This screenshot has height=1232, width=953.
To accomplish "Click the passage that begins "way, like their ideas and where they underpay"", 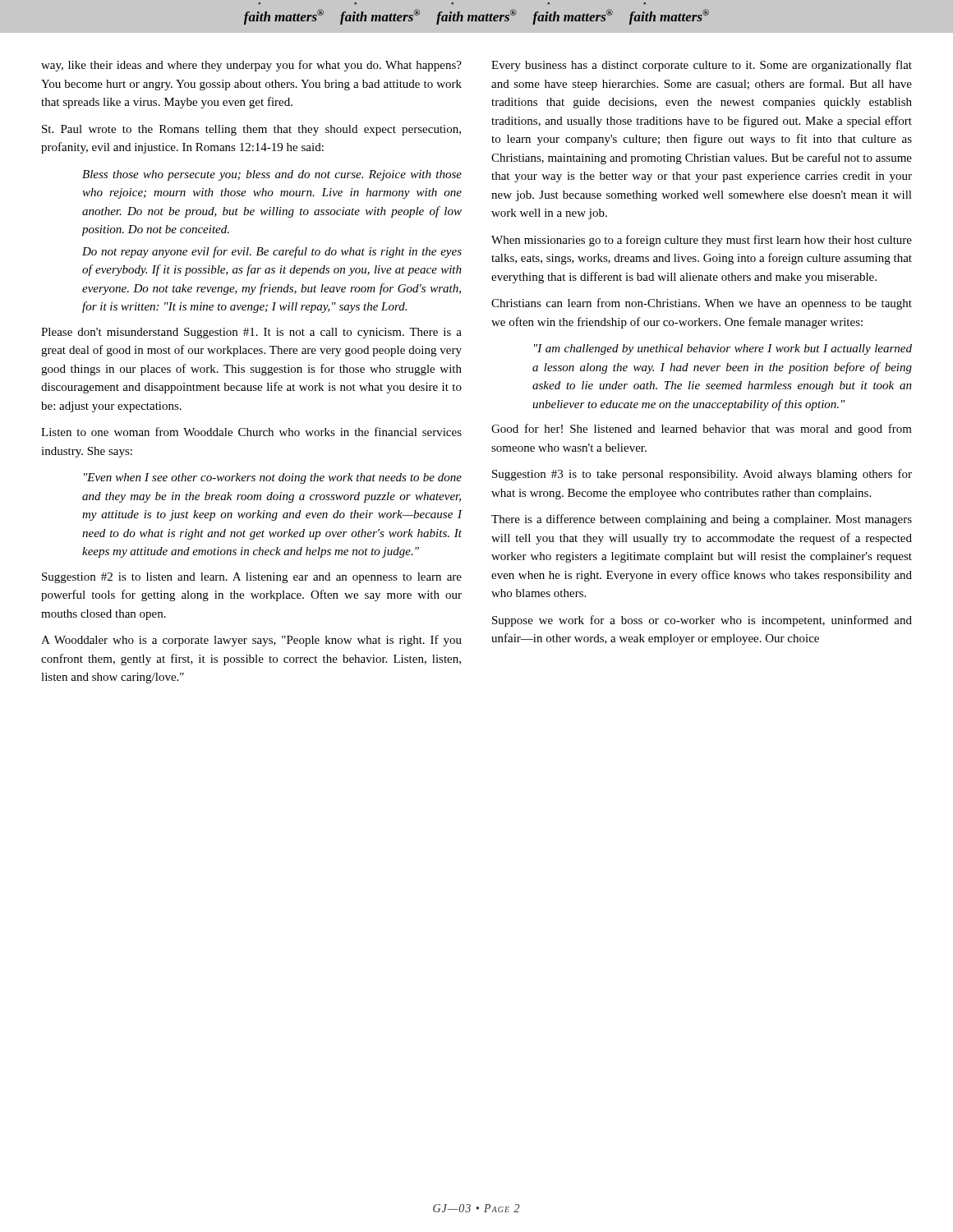I will pyautogui.click(x=251, y=84).
